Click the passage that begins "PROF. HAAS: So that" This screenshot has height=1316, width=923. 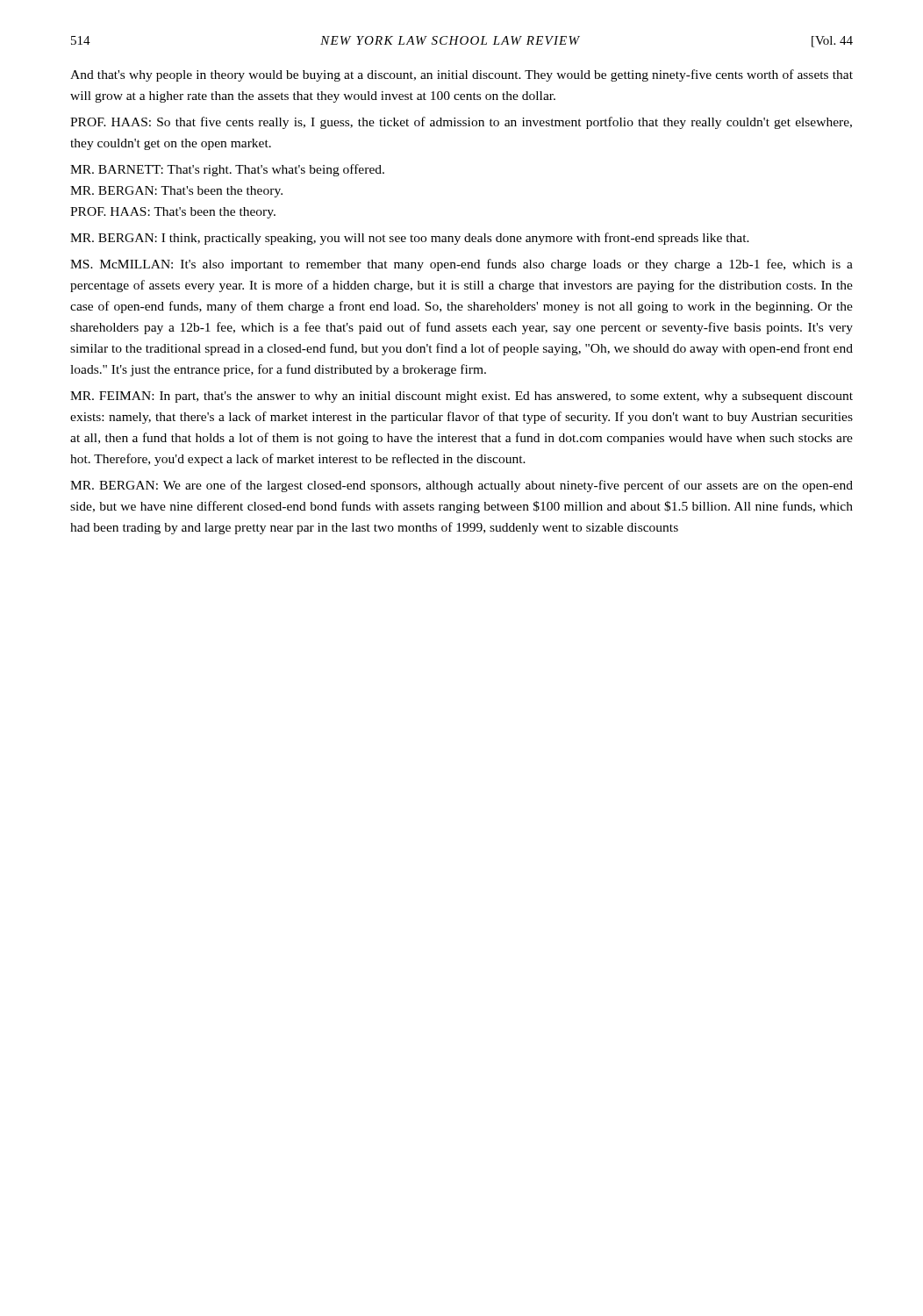462,133
